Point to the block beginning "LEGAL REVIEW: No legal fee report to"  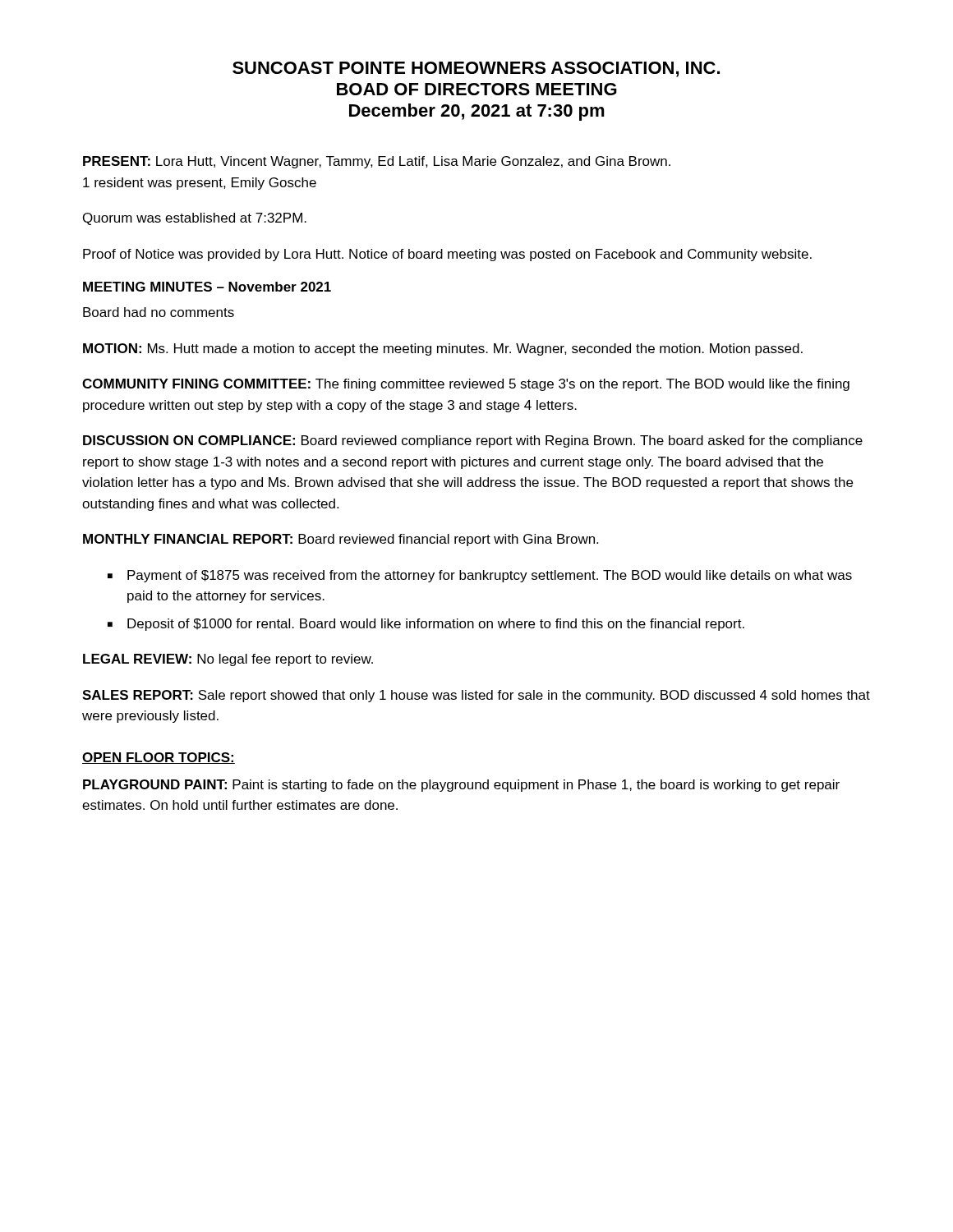pos(228,659)
